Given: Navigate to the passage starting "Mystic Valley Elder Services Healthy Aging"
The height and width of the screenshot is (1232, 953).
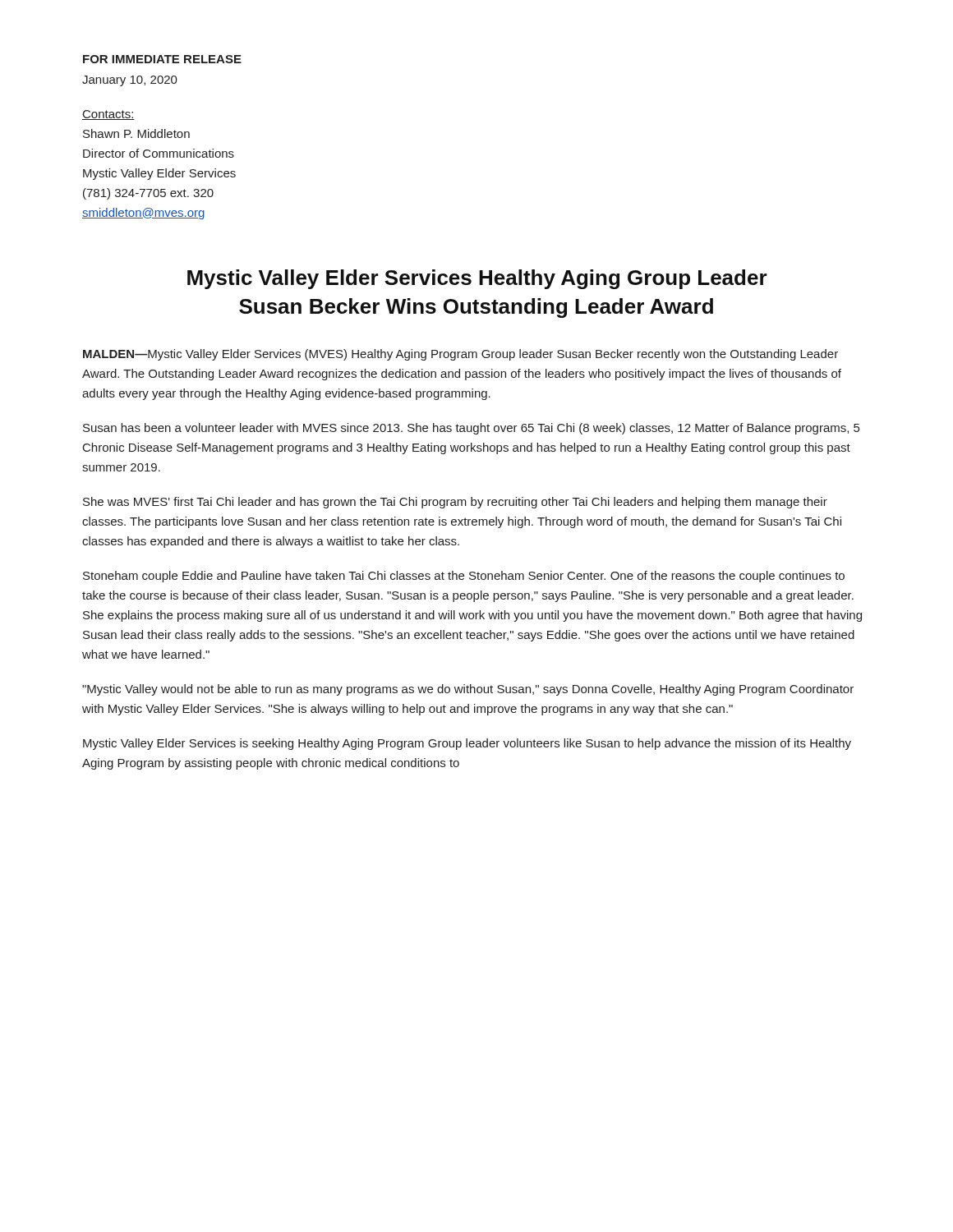Looking at the screenshot, I should coord(476,292).
